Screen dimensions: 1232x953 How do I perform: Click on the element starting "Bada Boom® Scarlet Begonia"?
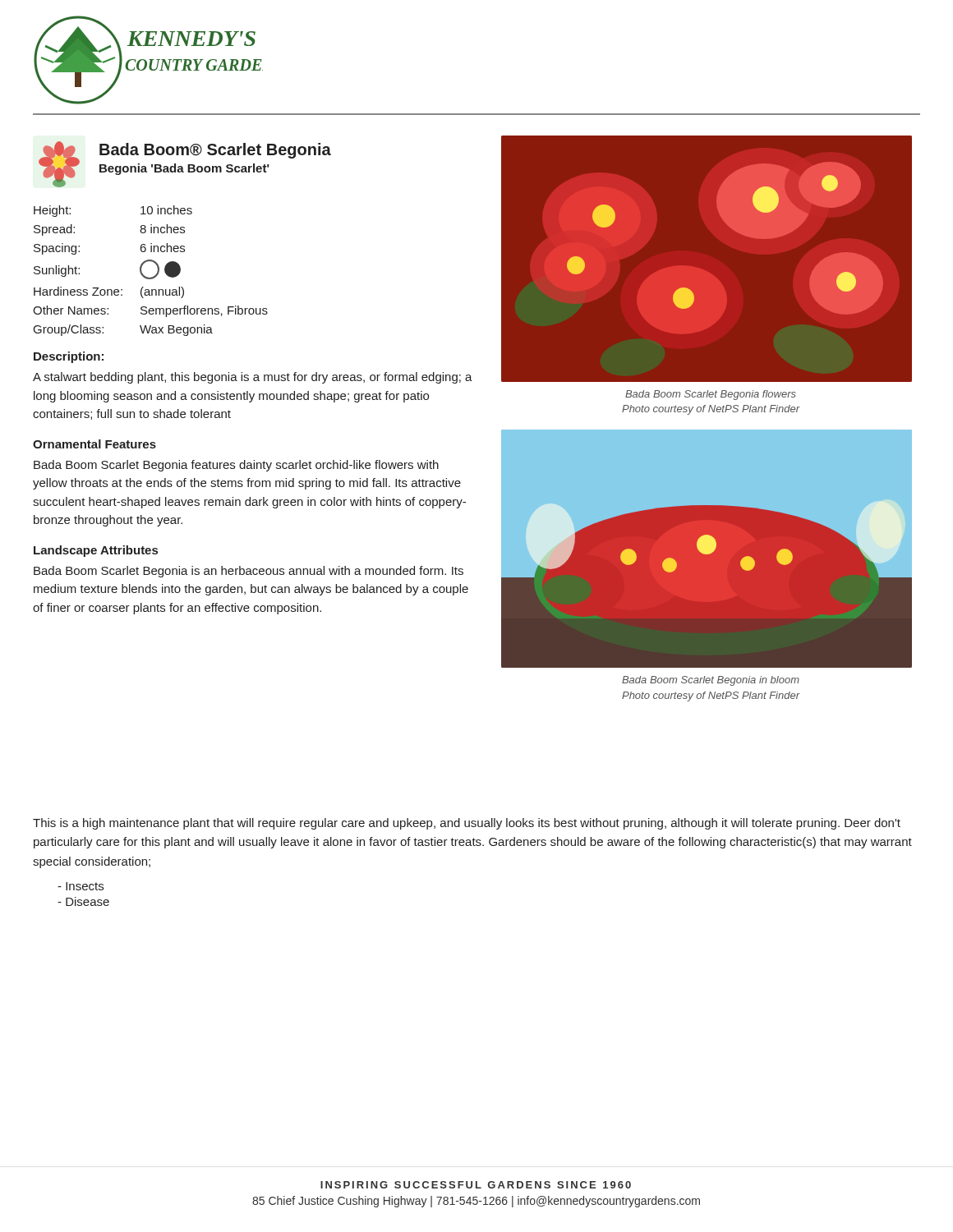tap(215, 150)
